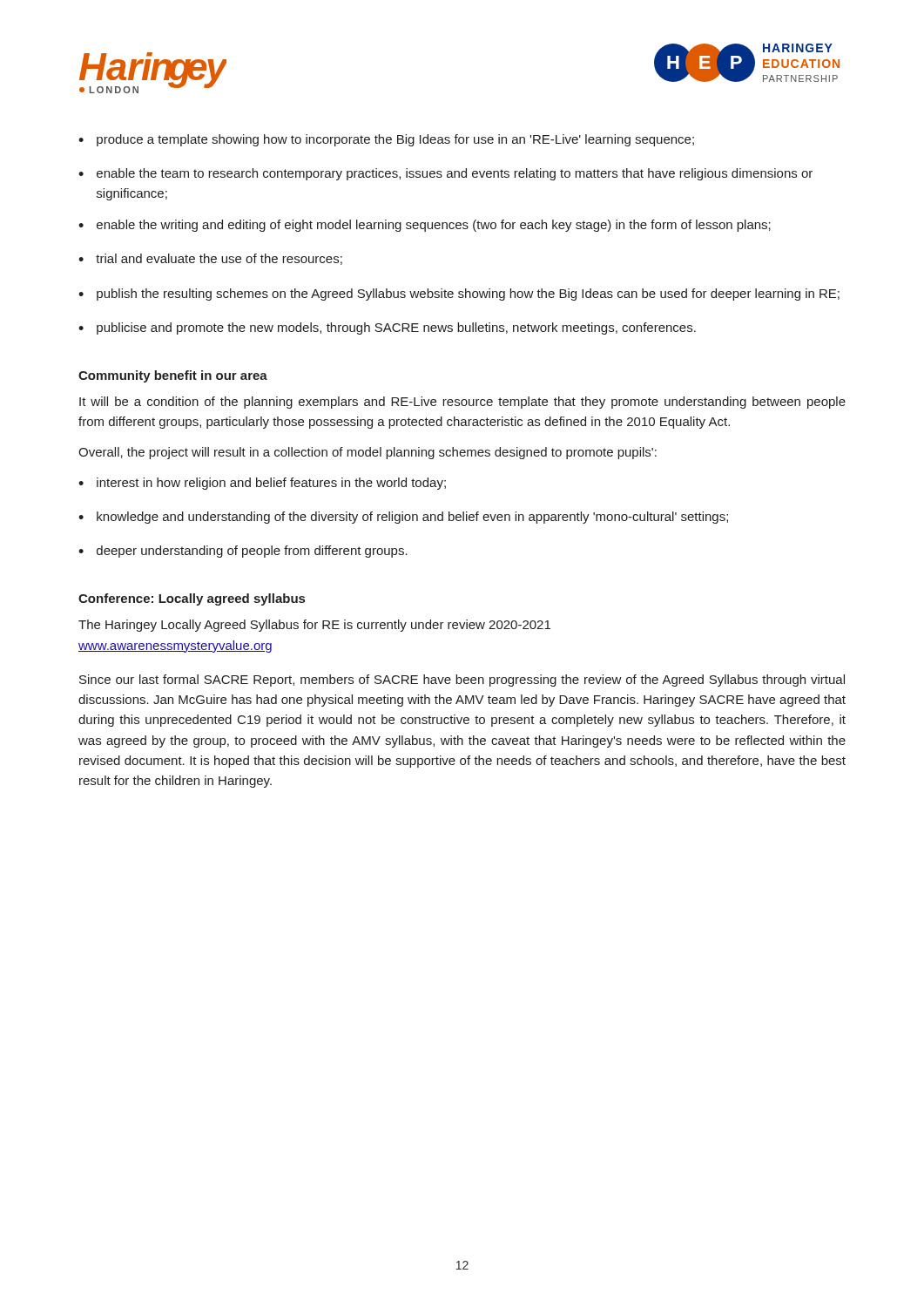Select the list item containing "enable the writing"
This screenshot has height=1307, width=924.
[x=434, y=225]
